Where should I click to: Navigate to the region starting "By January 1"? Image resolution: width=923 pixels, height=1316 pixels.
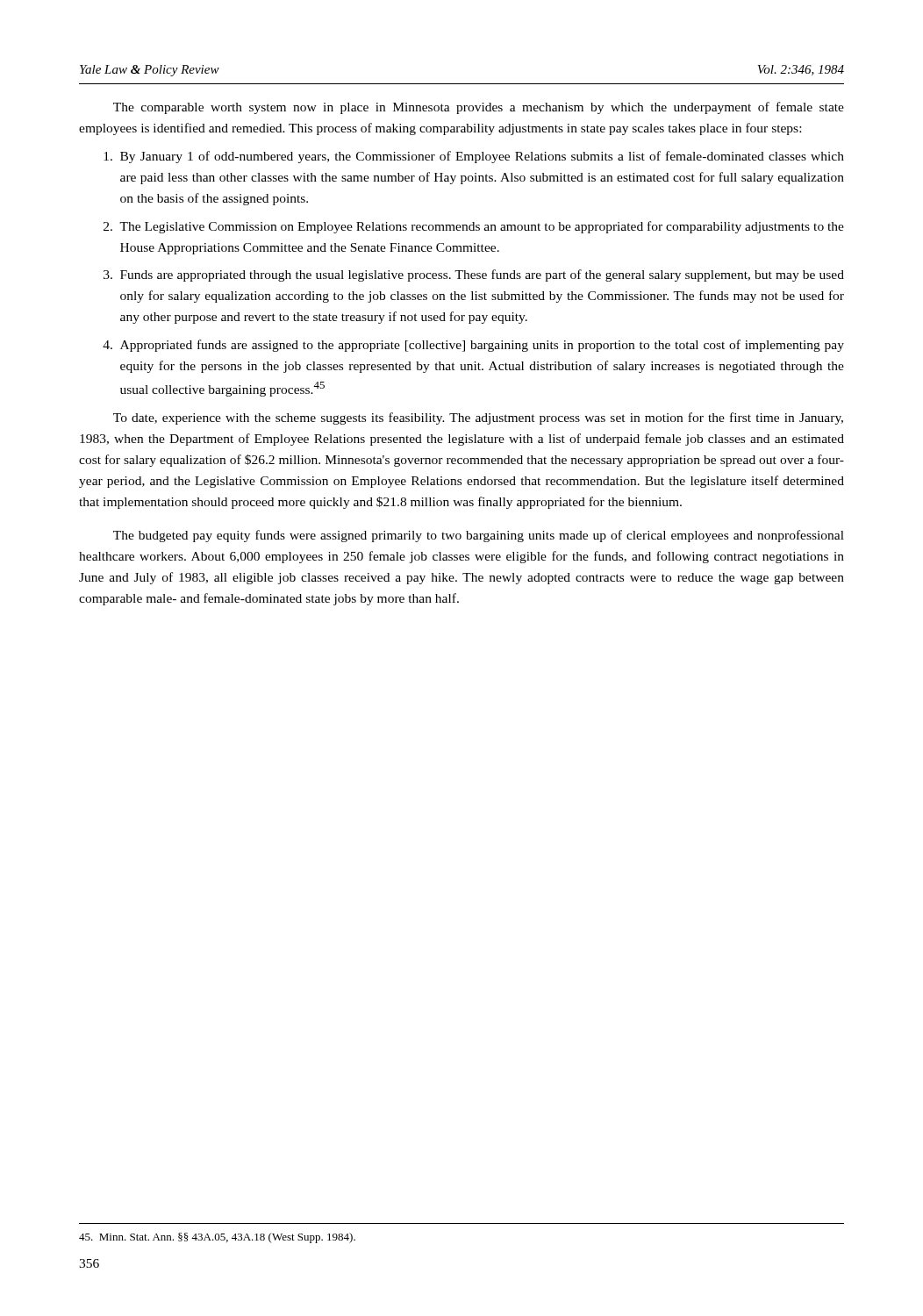[x=462, y=177]
